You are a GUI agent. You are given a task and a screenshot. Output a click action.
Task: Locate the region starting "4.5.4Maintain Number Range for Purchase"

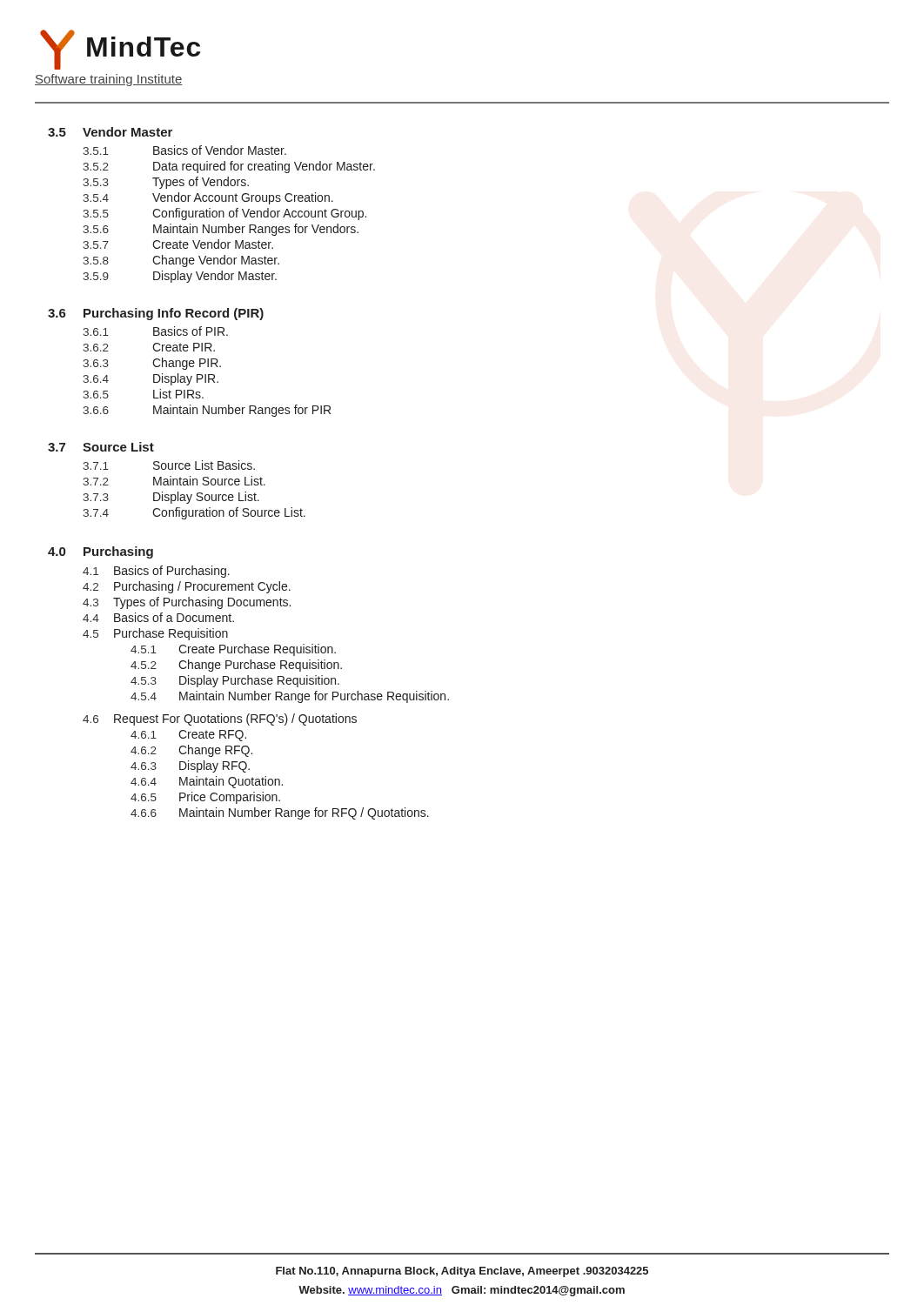[290, 697]
